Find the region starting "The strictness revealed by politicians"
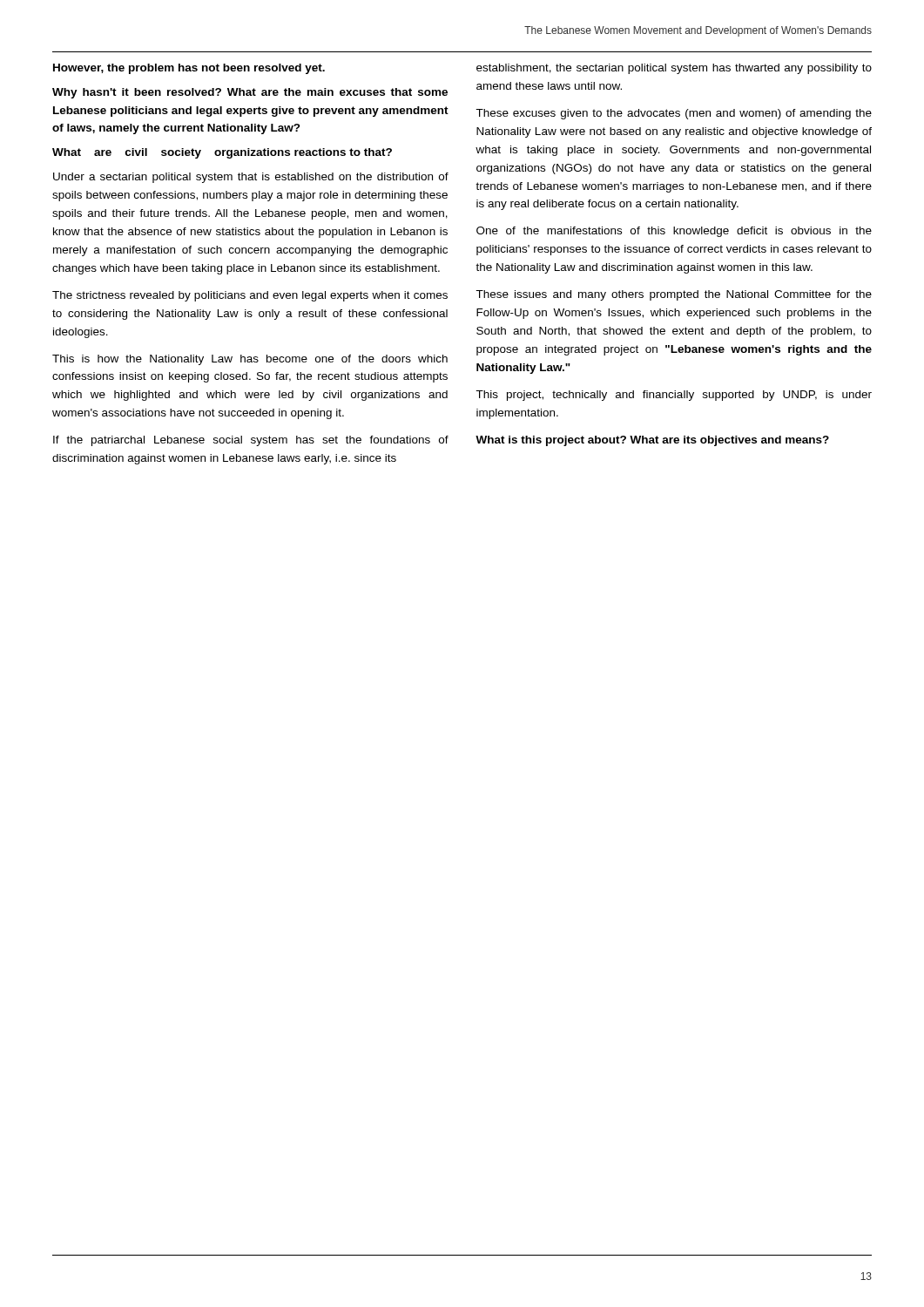This screenshot has width=924, height=1307. [x=250, y=313]
